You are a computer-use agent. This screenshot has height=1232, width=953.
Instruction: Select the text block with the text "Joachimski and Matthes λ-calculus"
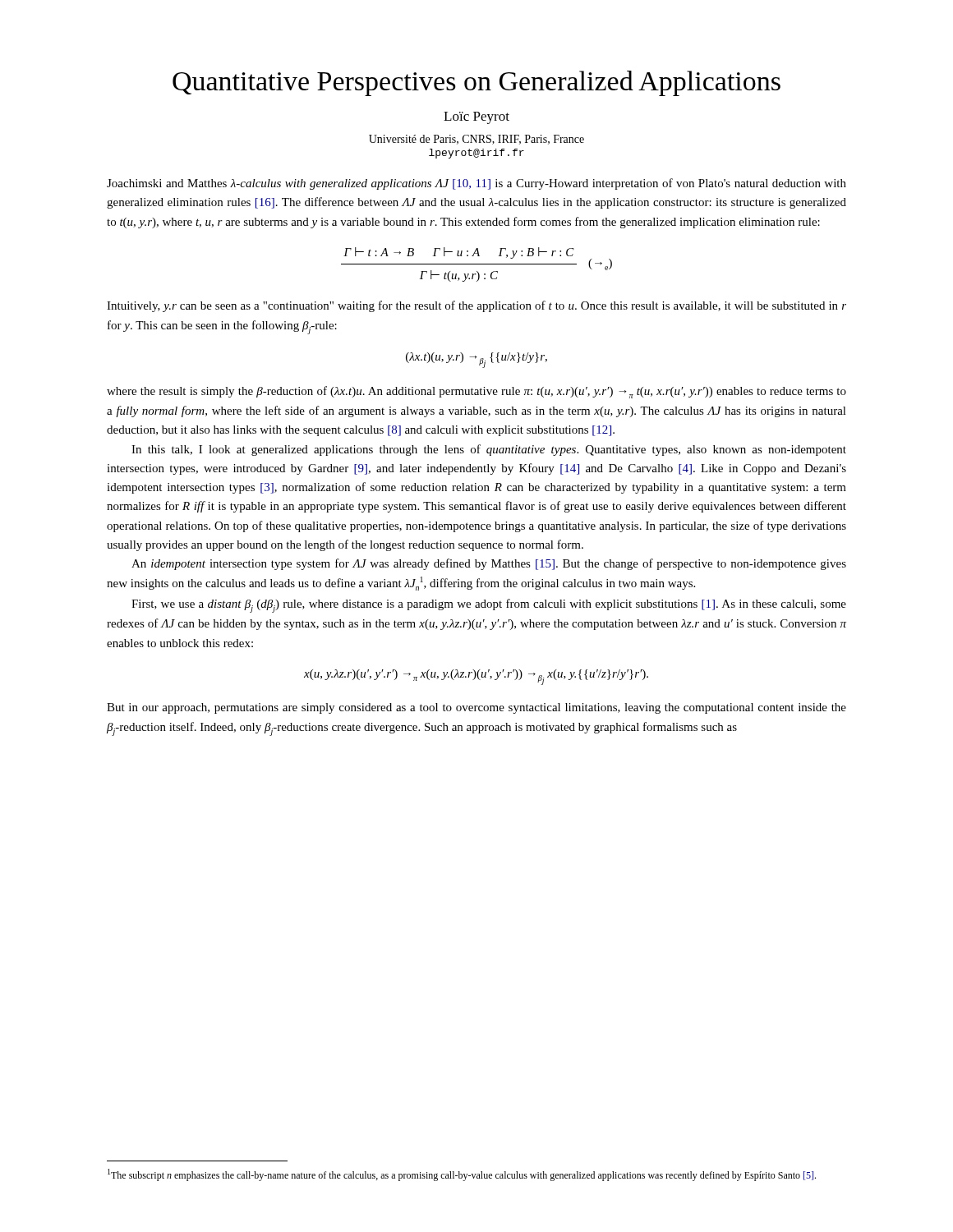click(x=476, y=202)
